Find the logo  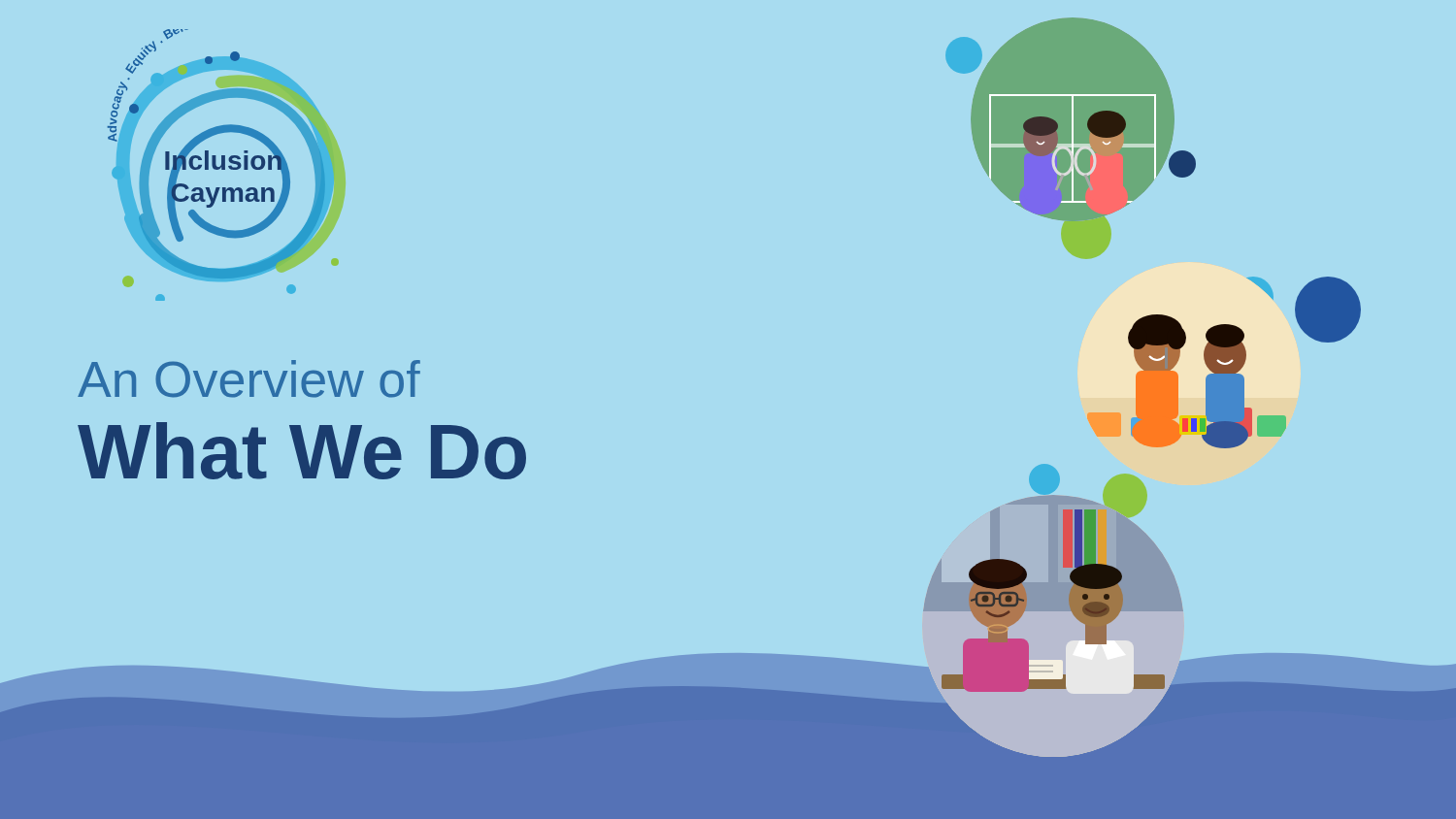pos(223,165)
